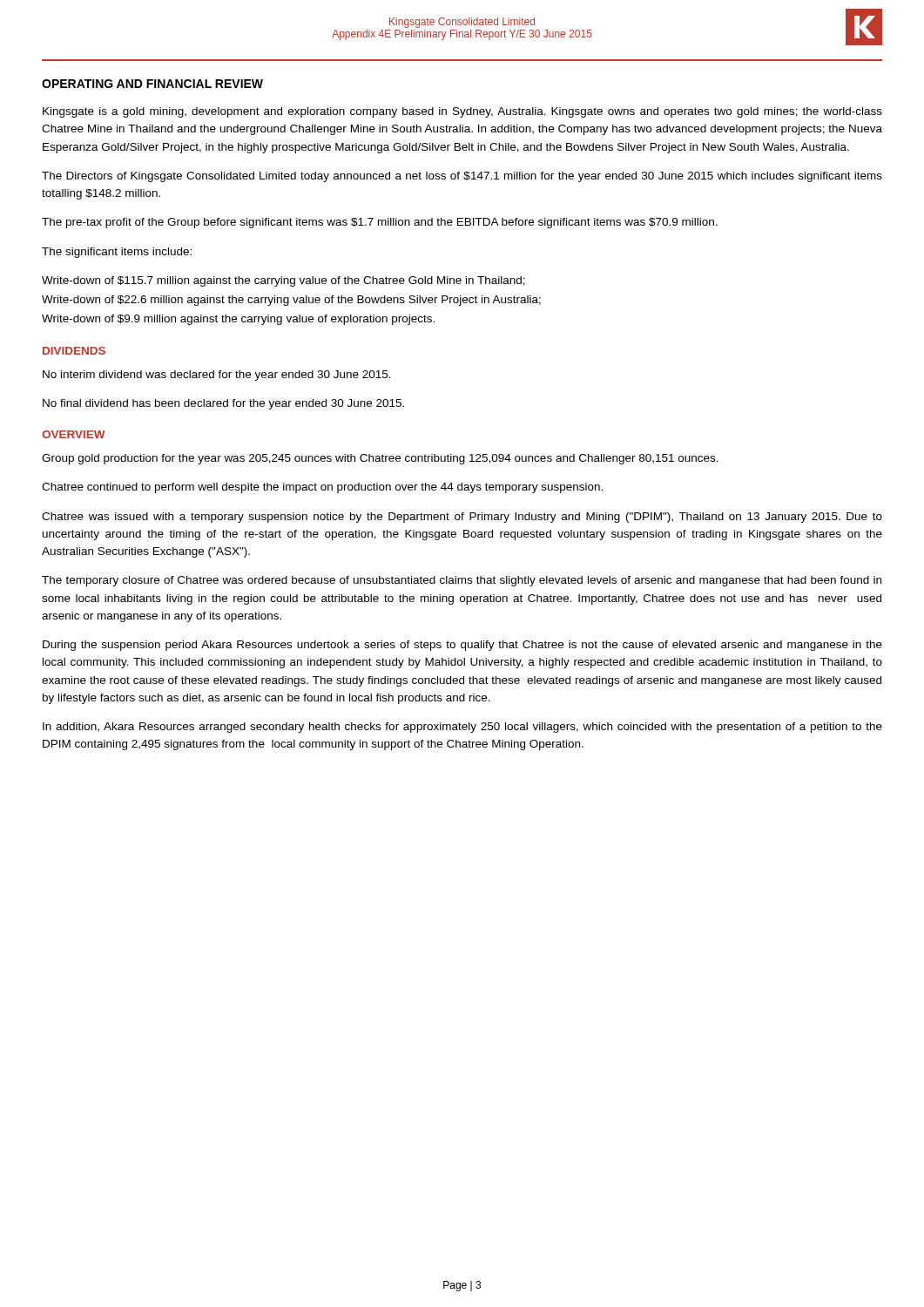Select the text starting "Group gold production for the"
Image resolution: width=924 pixels, height=1307 pixels.
tap(380, 458)
